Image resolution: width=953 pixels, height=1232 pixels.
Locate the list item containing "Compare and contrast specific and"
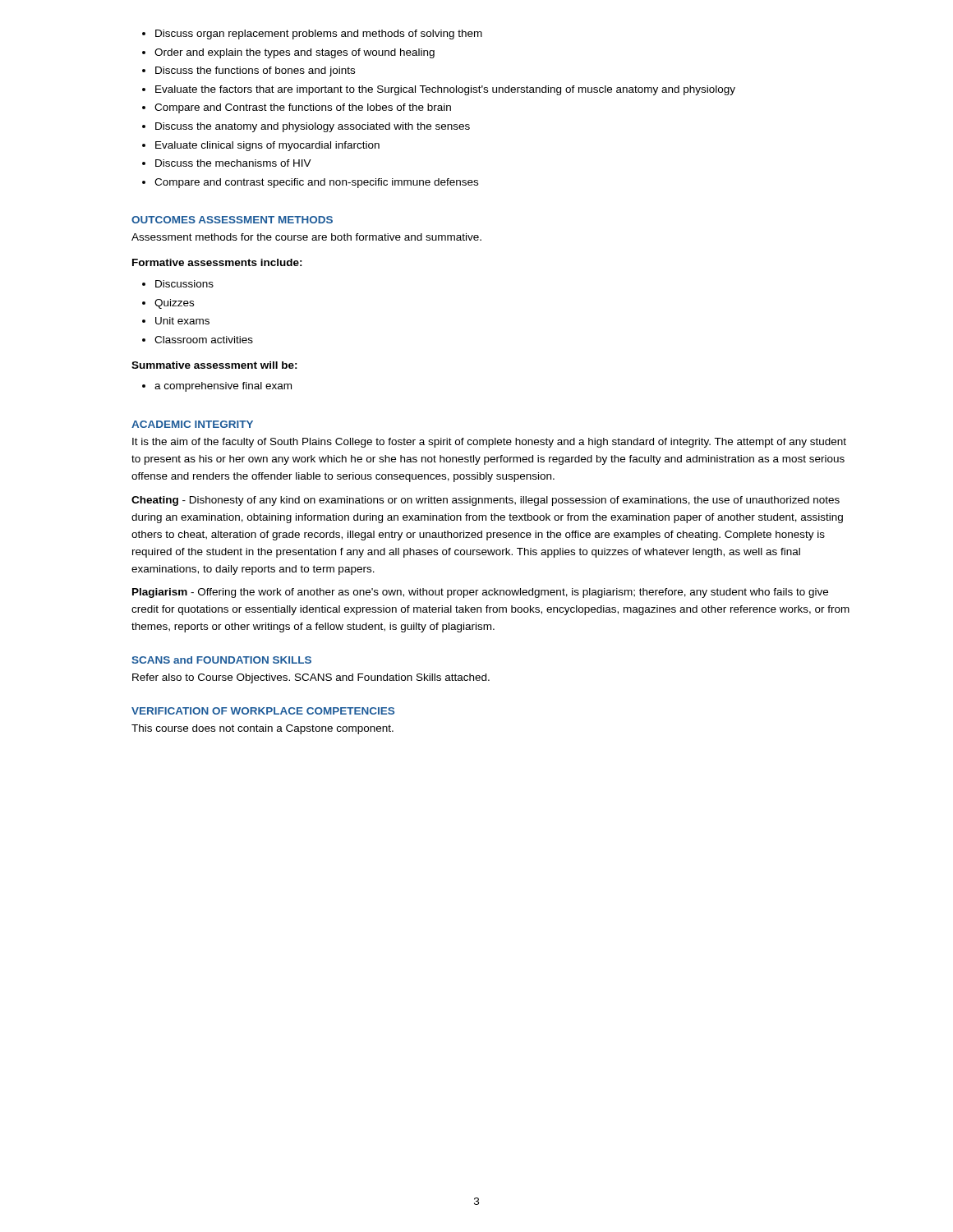[x=317, y=182]
